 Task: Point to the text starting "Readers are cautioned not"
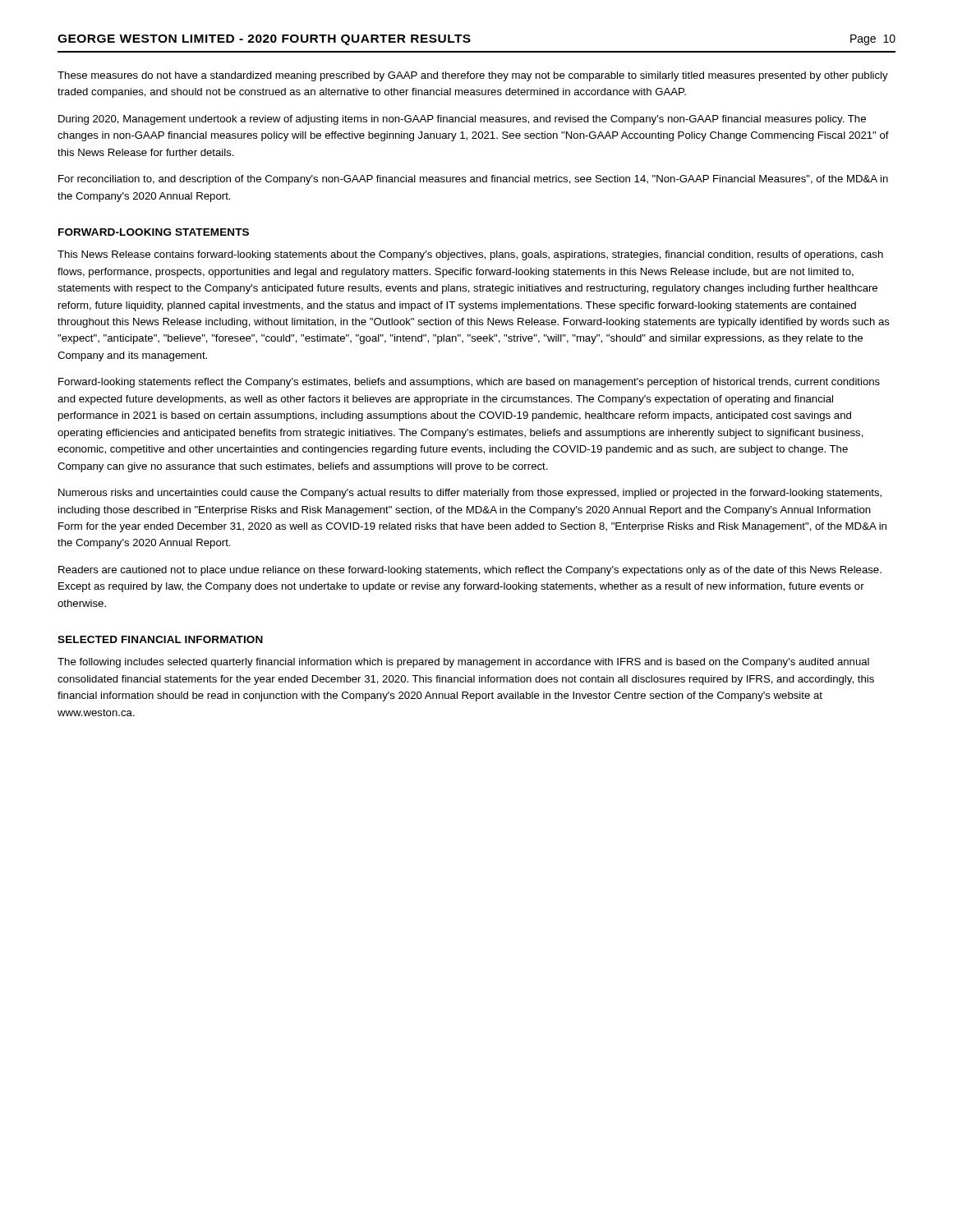(x=470, y=586)
